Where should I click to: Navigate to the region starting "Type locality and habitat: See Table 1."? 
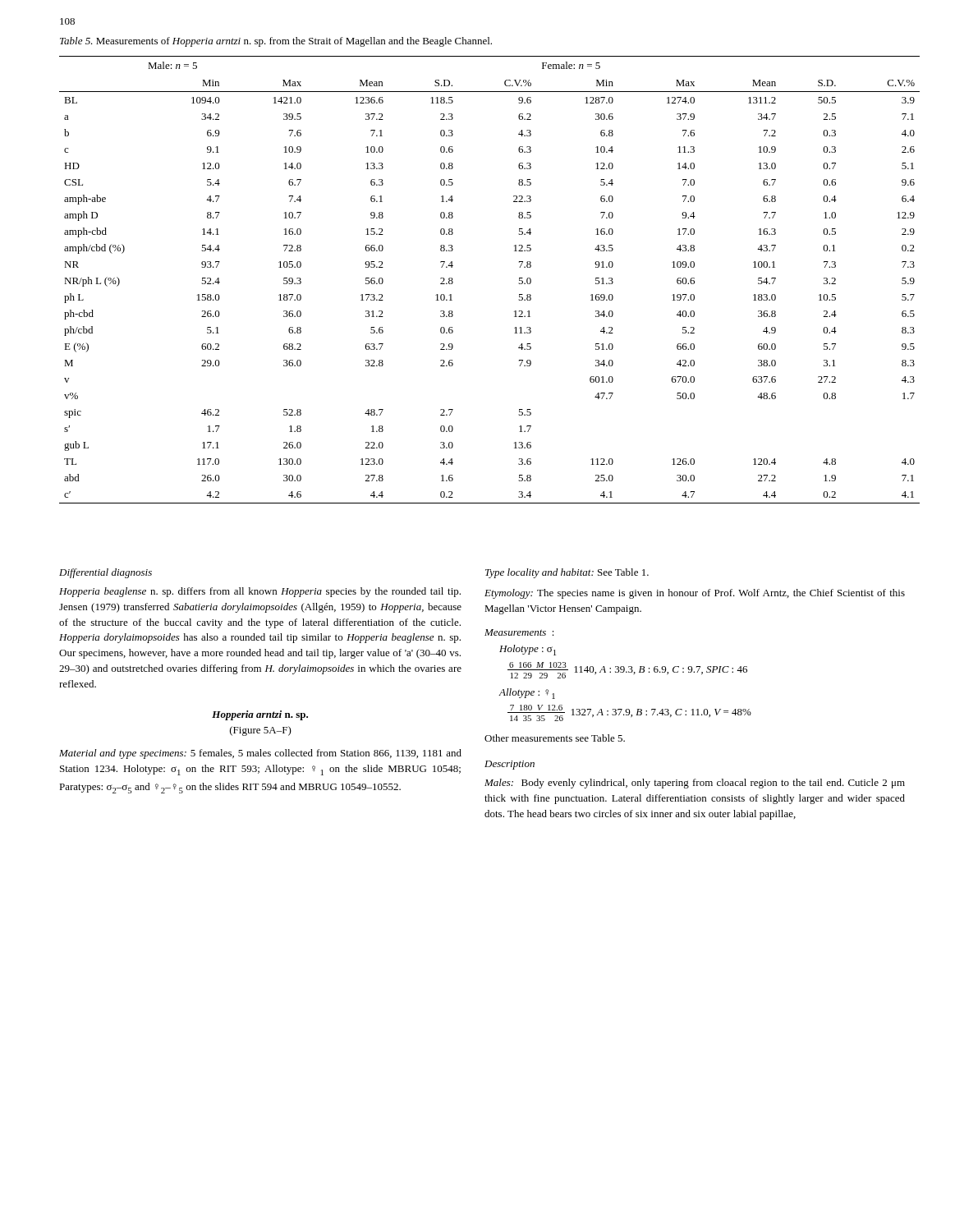(567, 572)
